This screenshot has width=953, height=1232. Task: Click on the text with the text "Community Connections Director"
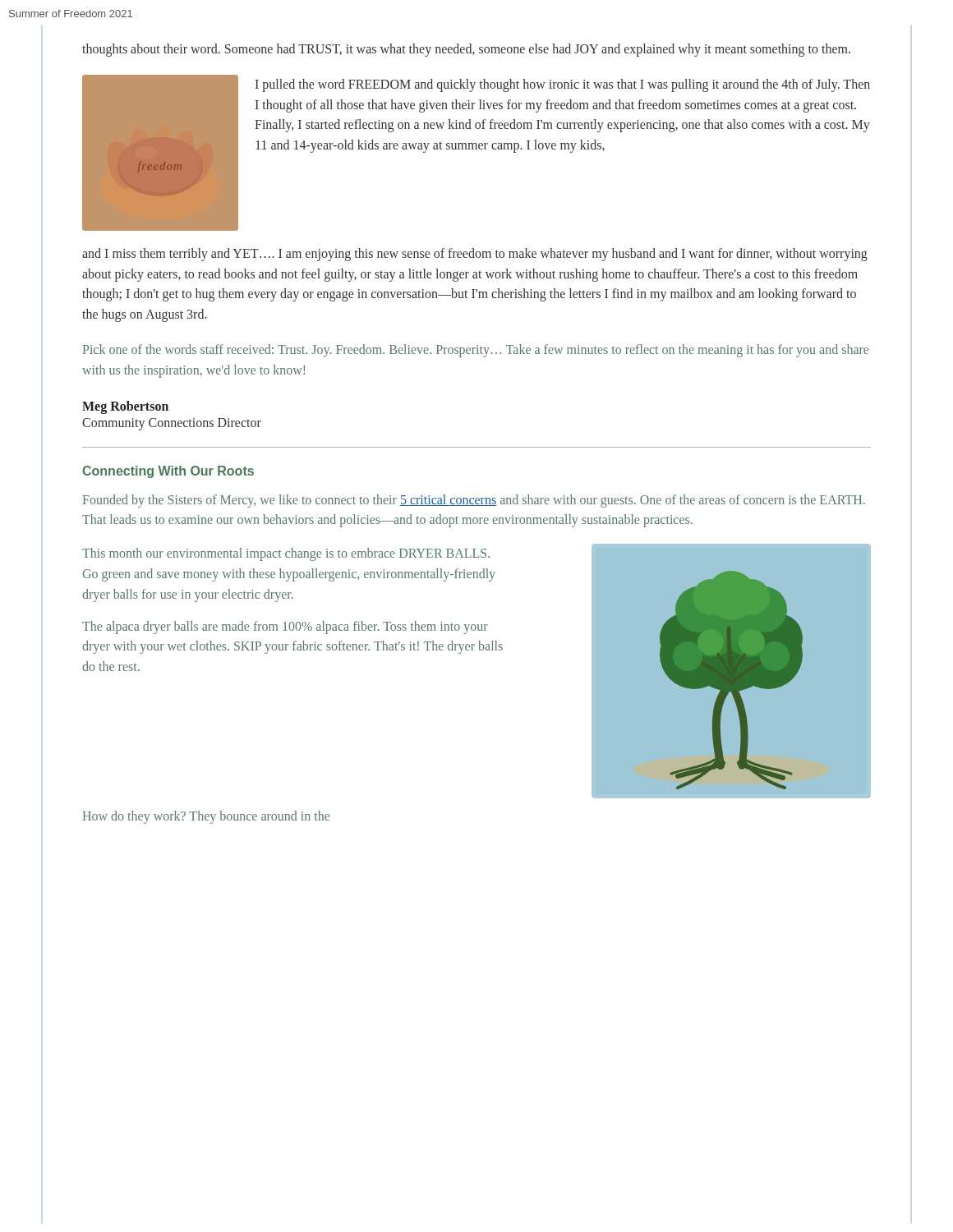(172, 422)
